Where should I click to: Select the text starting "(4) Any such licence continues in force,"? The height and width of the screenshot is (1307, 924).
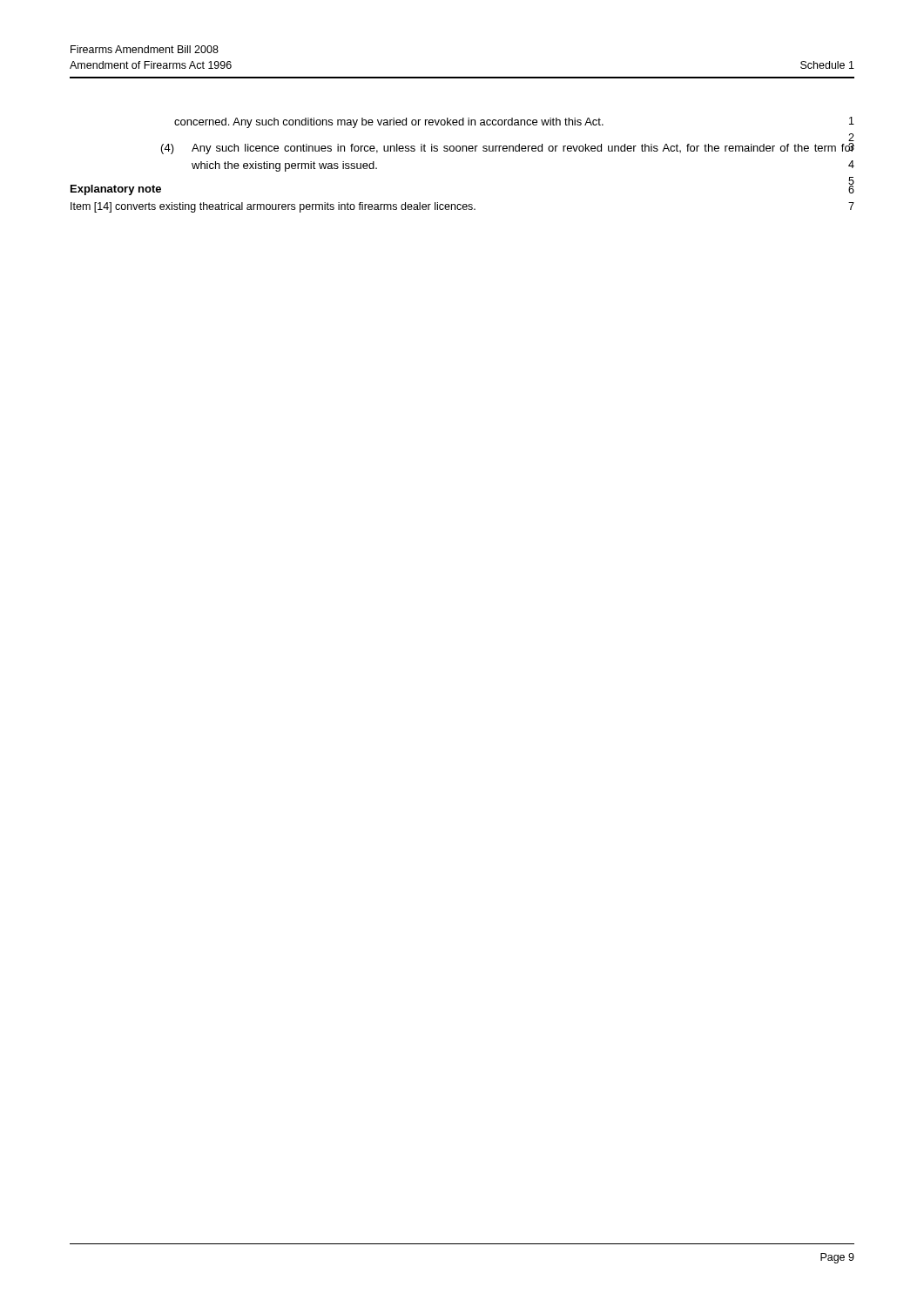(462, 157)
